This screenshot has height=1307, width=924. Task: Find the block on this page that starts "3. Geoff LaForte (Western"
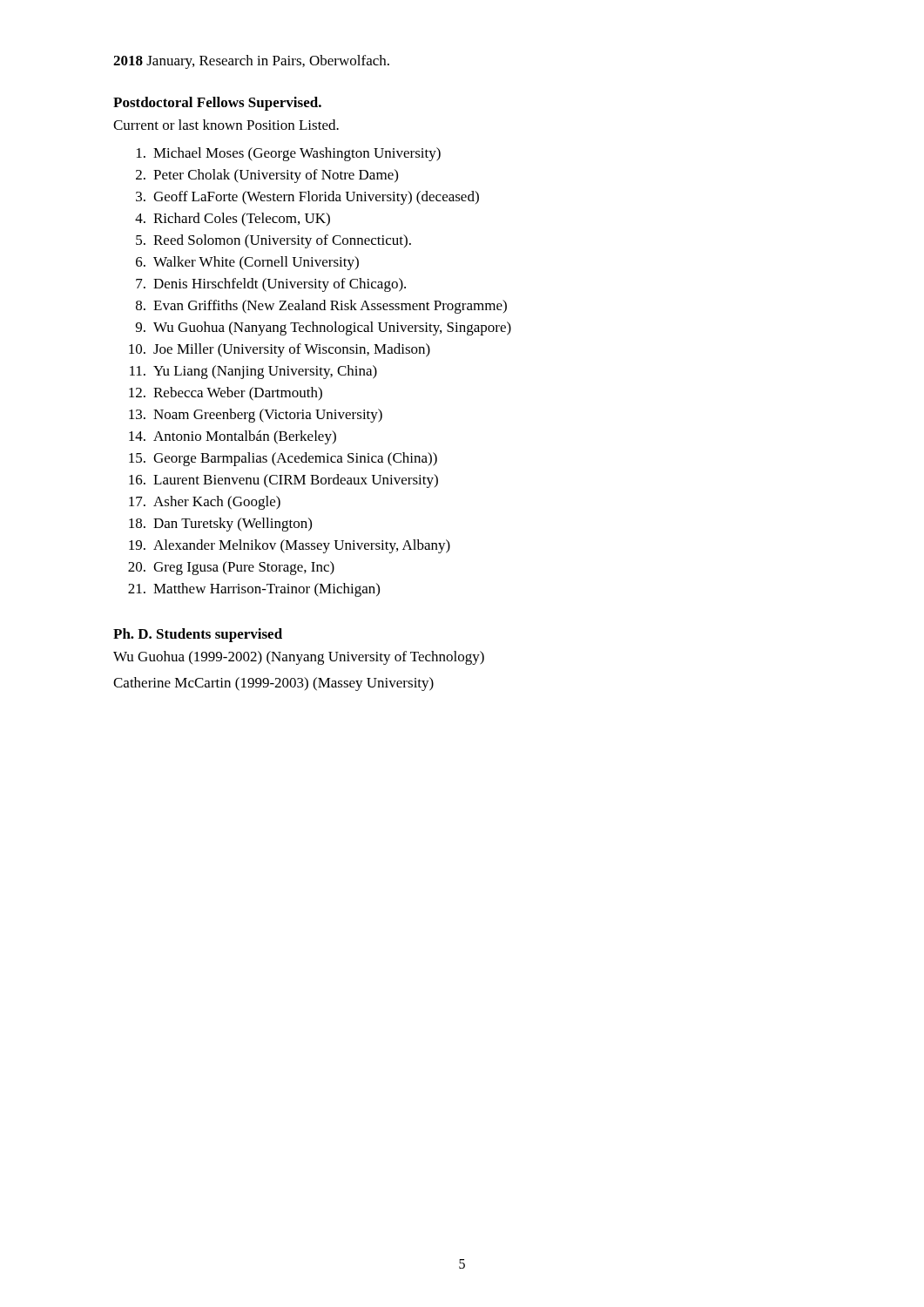point(462,197)
